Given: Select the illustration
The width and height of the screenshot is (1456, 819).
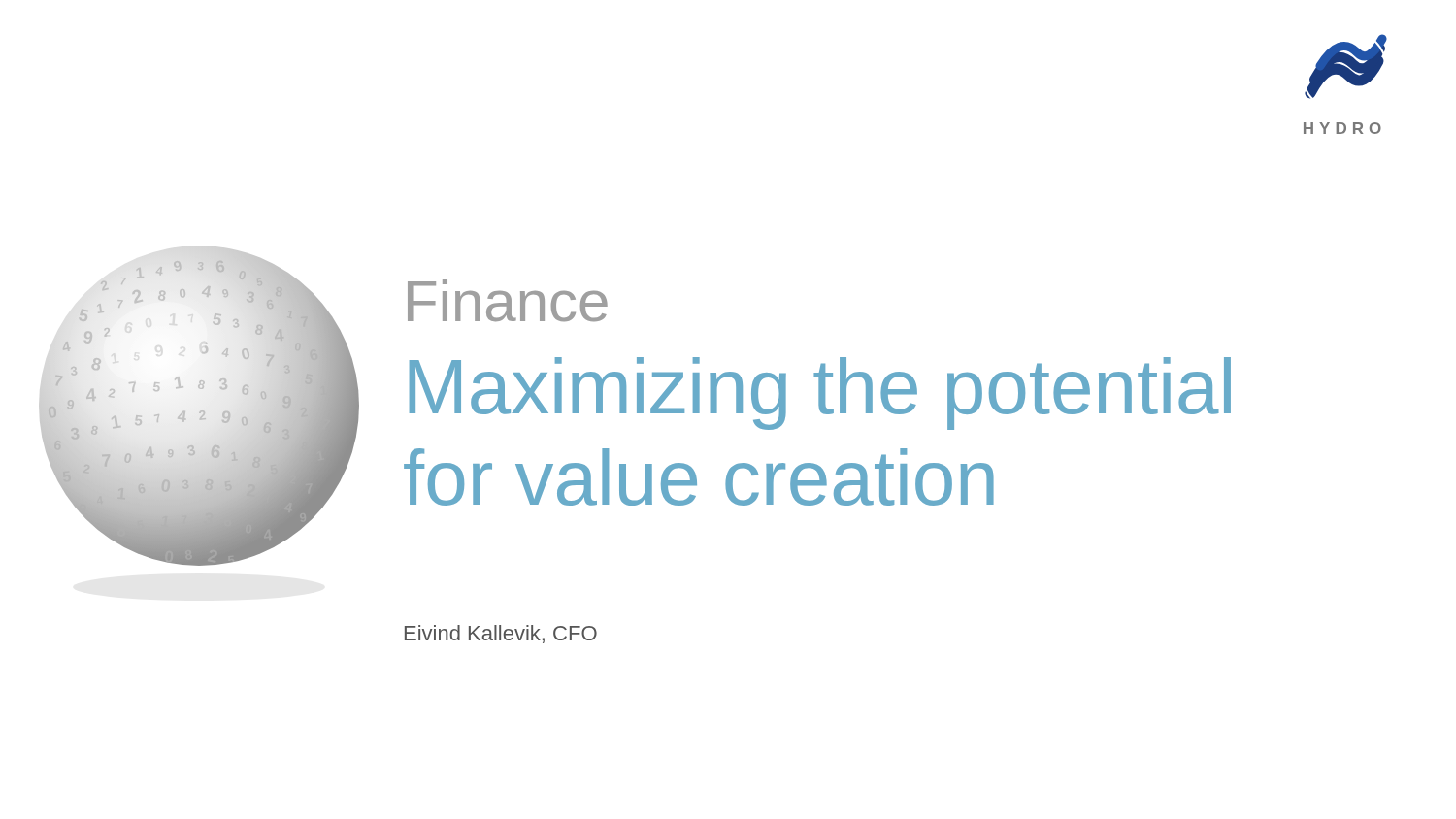Looking at the screenshot, I should [199, 415].
